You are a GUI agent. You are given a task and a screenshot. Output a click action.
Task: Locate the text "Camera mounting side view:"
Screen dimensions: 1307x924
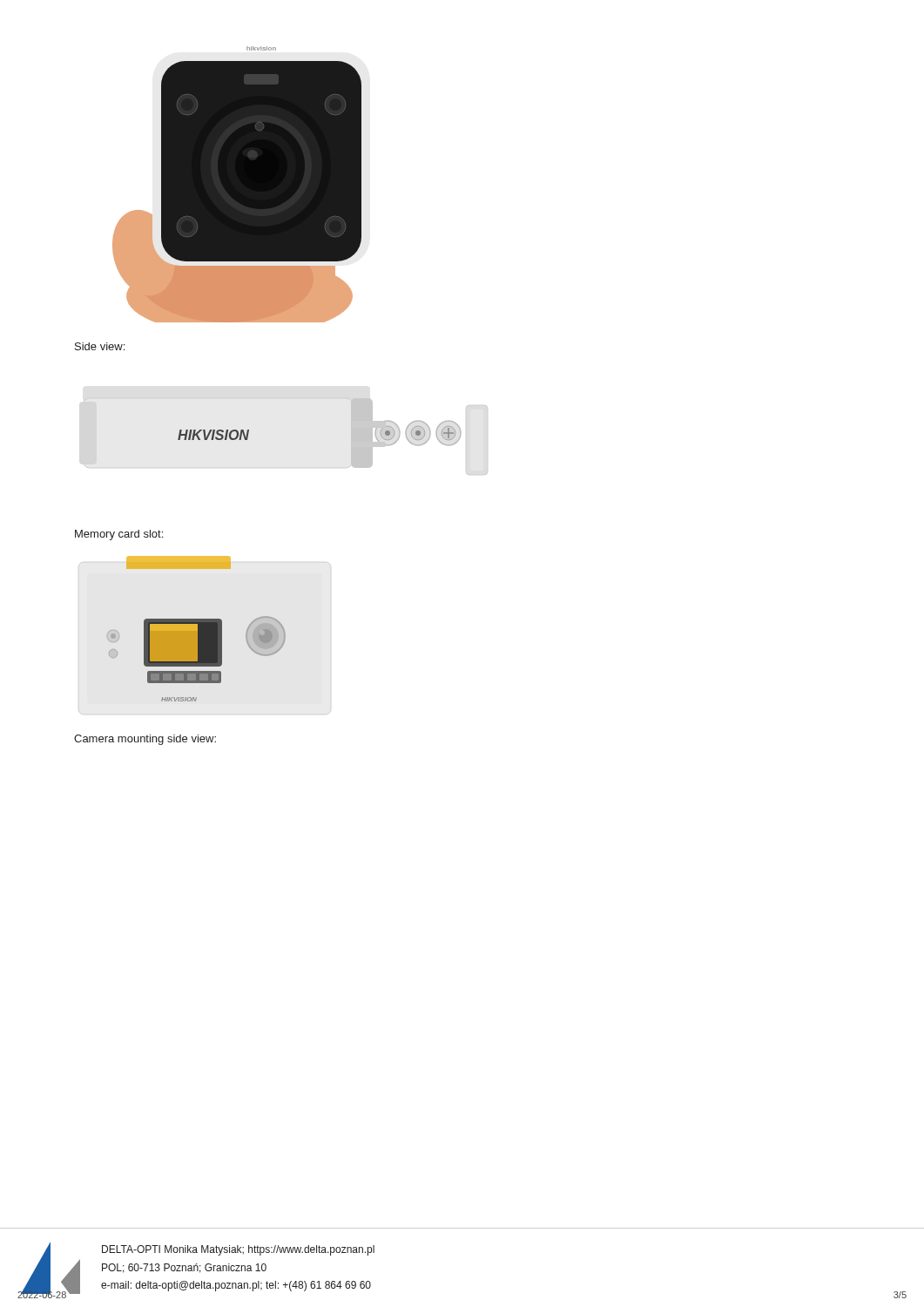click(x=145, y=738)
